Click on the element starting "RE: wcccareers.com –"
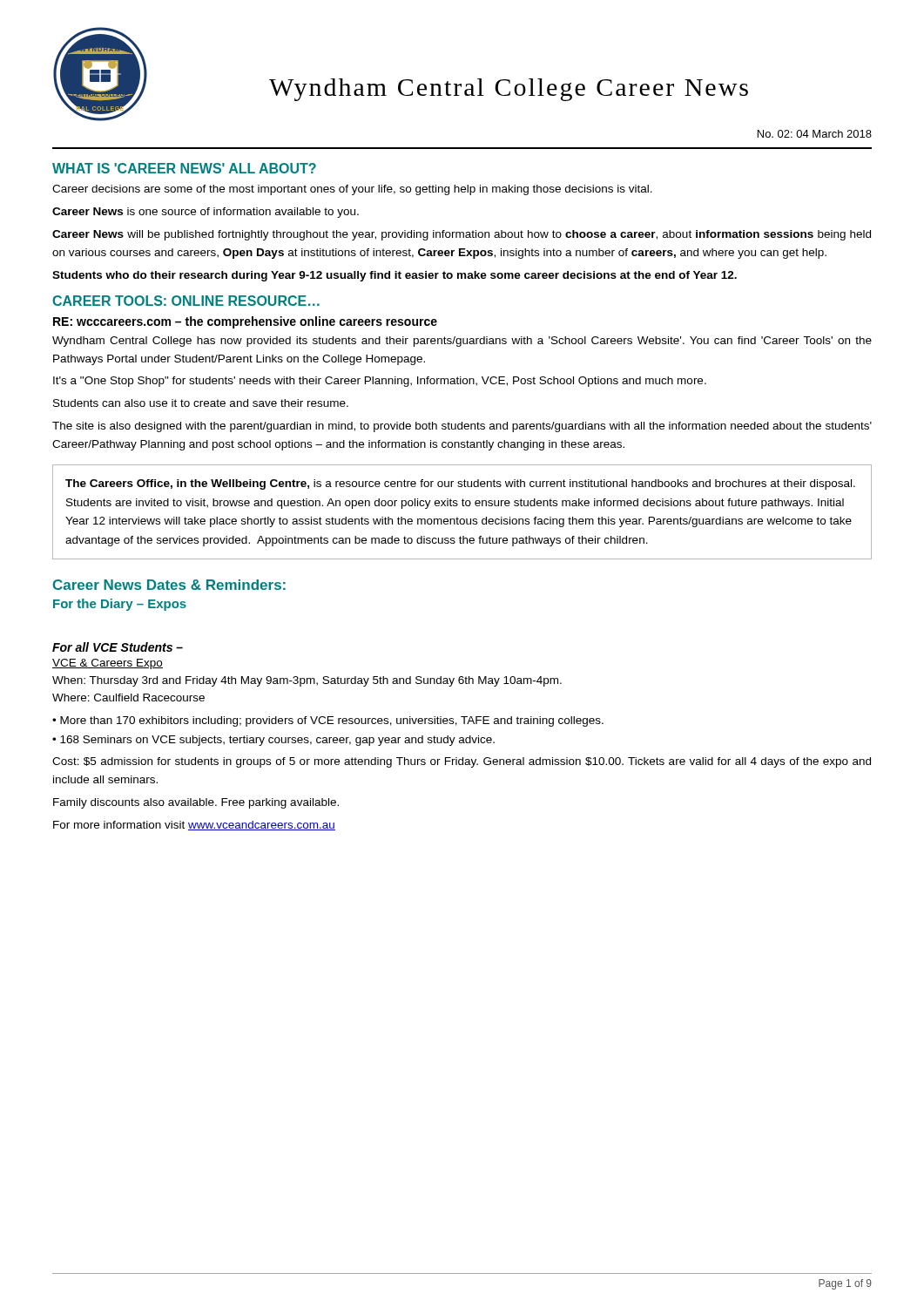 pyautogui.click(x=245, y=321)
